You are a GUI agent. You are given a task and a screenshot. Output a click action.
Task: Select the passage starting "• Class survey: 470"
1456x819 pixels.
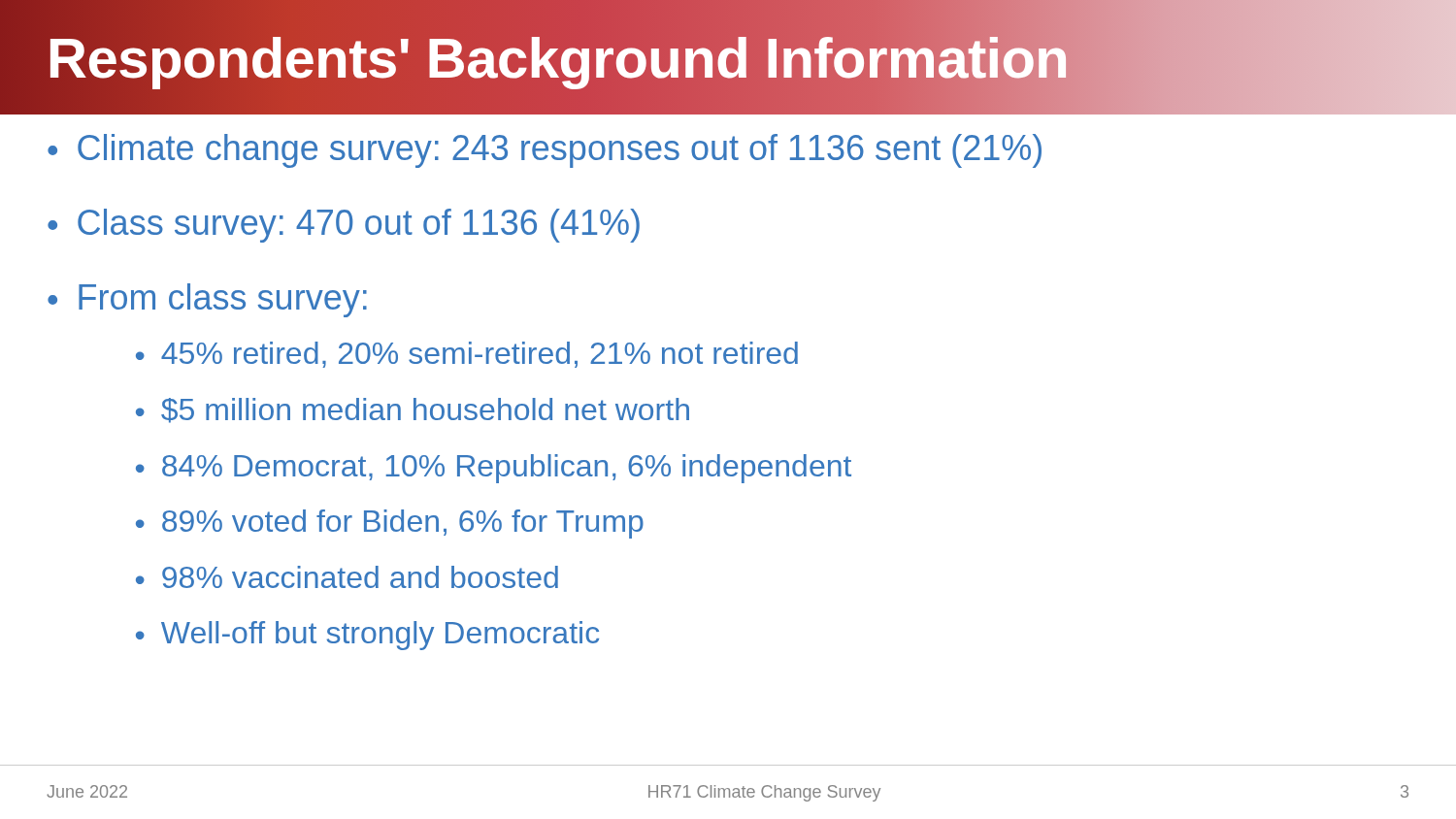click(344, 224)
